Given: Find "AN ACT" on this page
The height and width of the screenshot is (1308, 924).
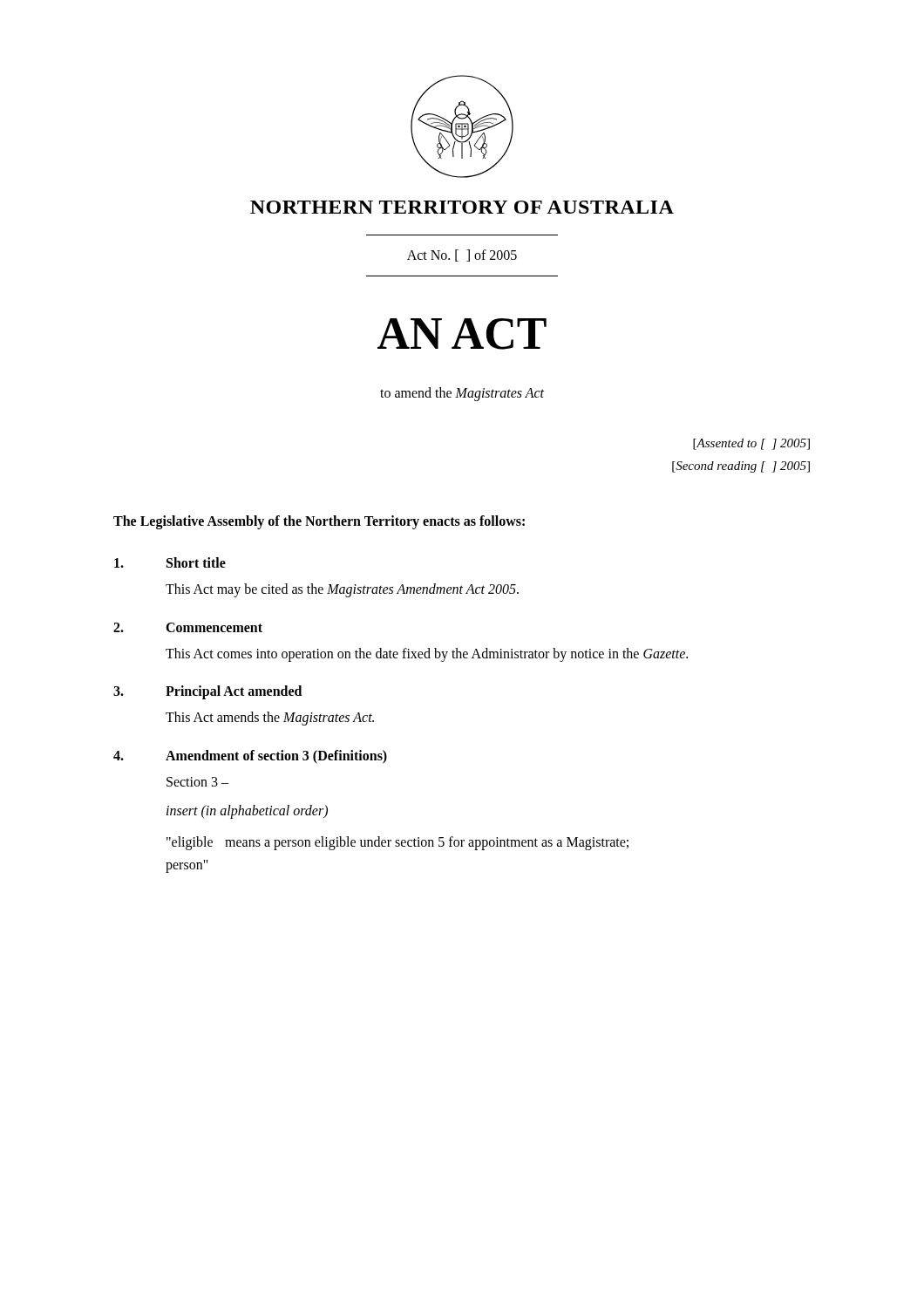Looking at the screenshot, I should coord(462,334).
